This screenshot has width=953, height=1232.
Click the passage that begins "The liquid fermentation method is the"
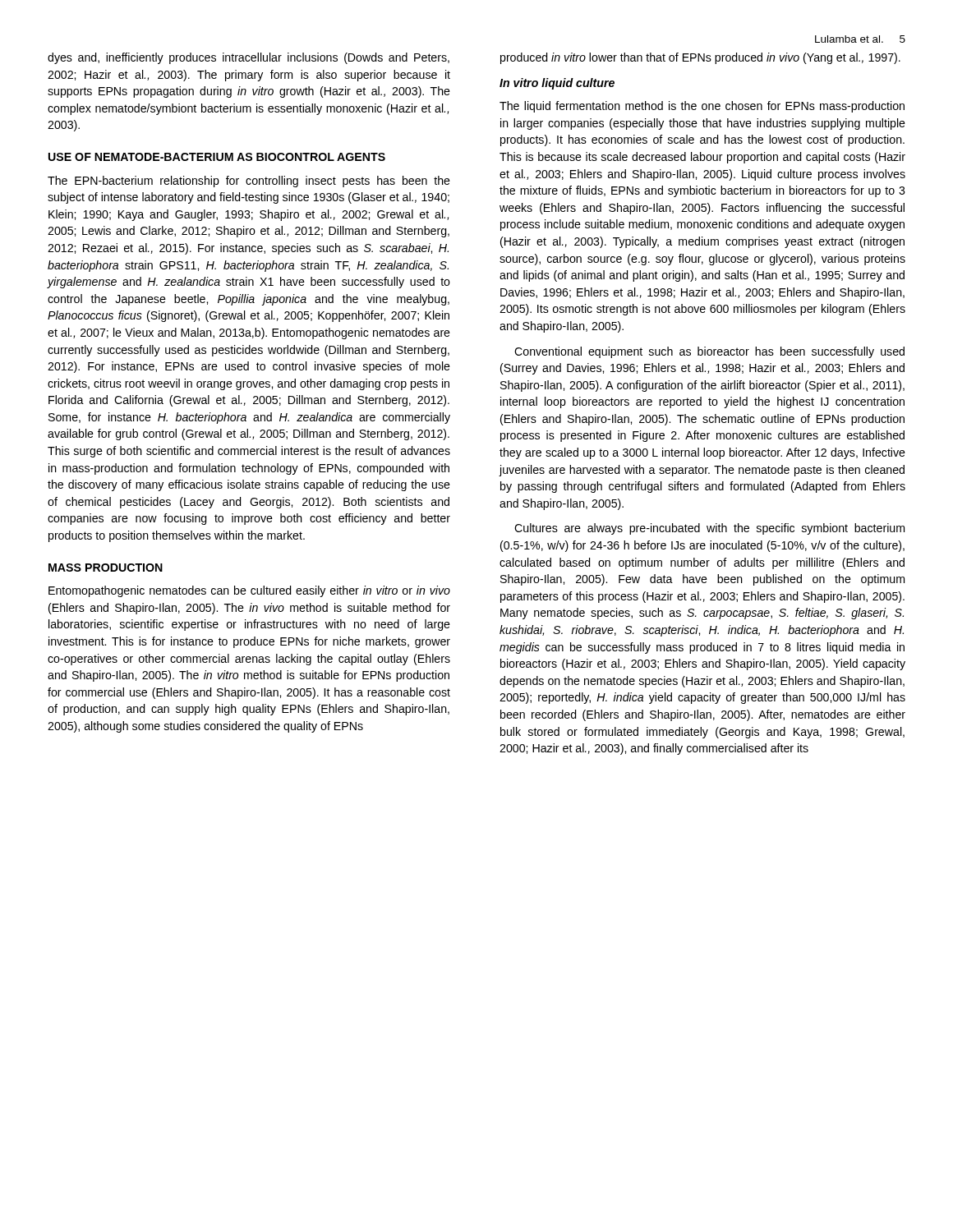pyautogui.click(x=702, y=428)
